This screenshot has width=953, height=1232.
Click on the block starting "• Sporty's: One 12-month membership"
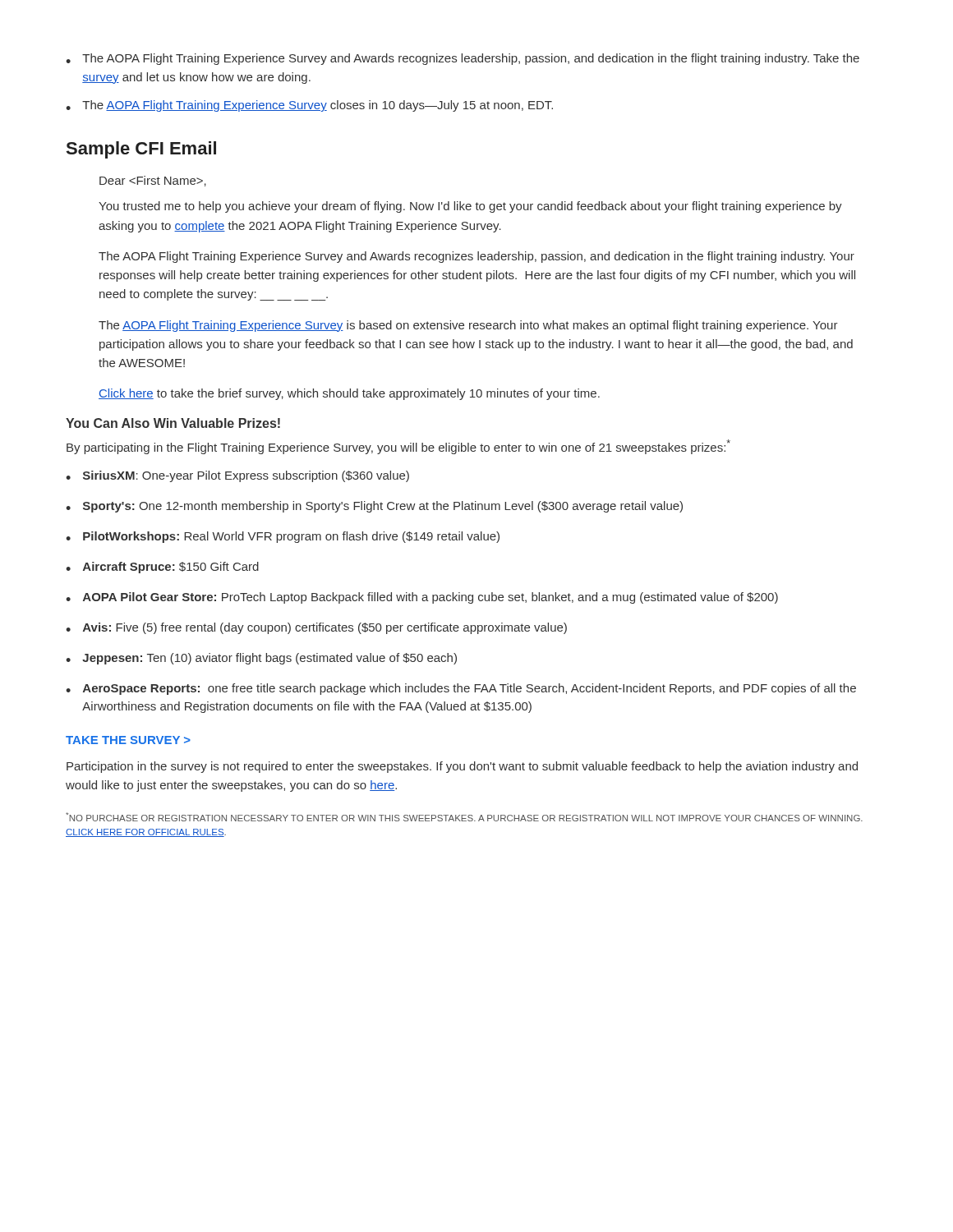pyautogui.click(x=375, y=508)
